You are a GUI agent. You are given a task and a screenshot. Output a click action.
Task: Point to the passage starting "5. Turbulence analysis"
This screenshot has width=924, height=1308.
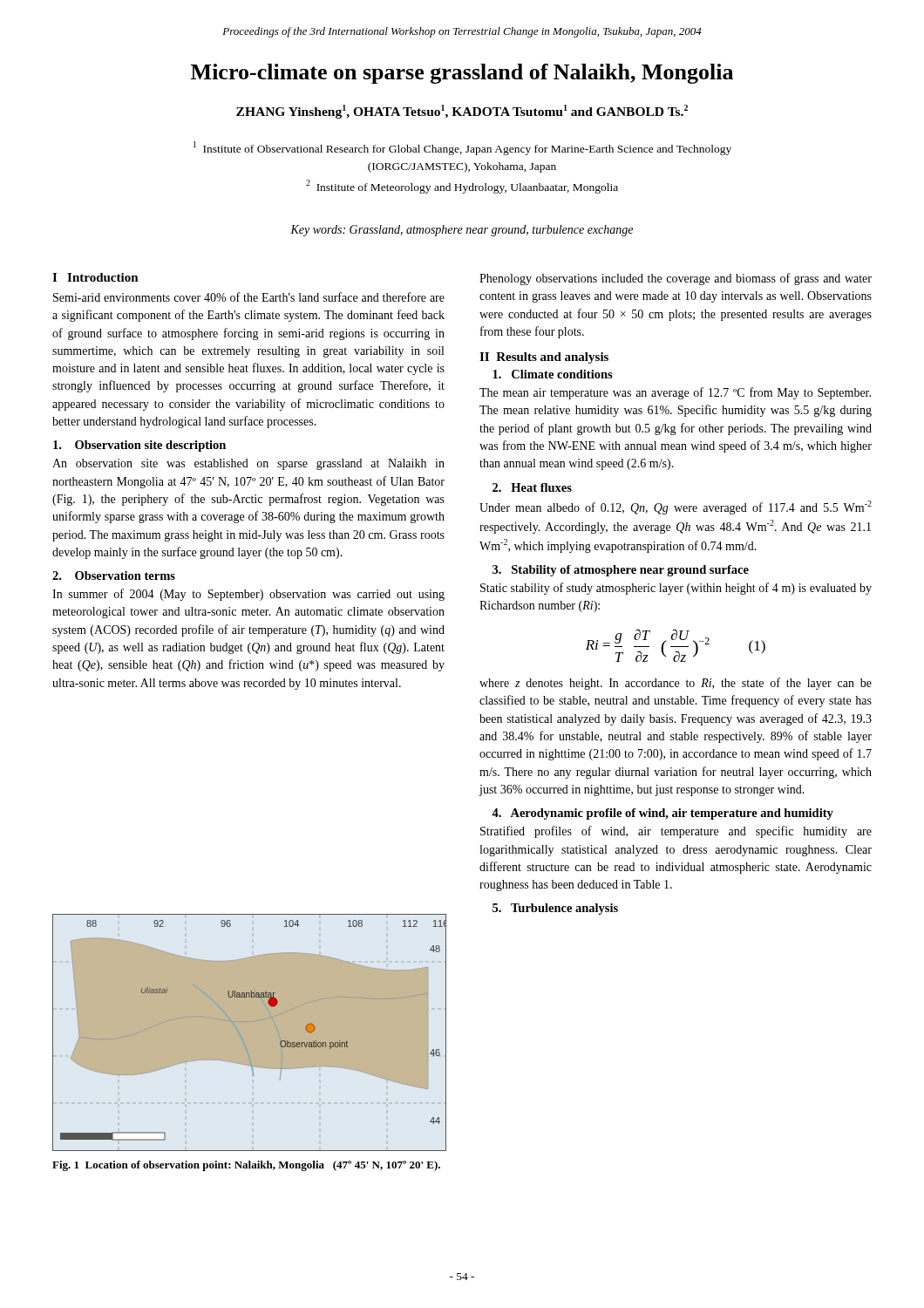549,908
